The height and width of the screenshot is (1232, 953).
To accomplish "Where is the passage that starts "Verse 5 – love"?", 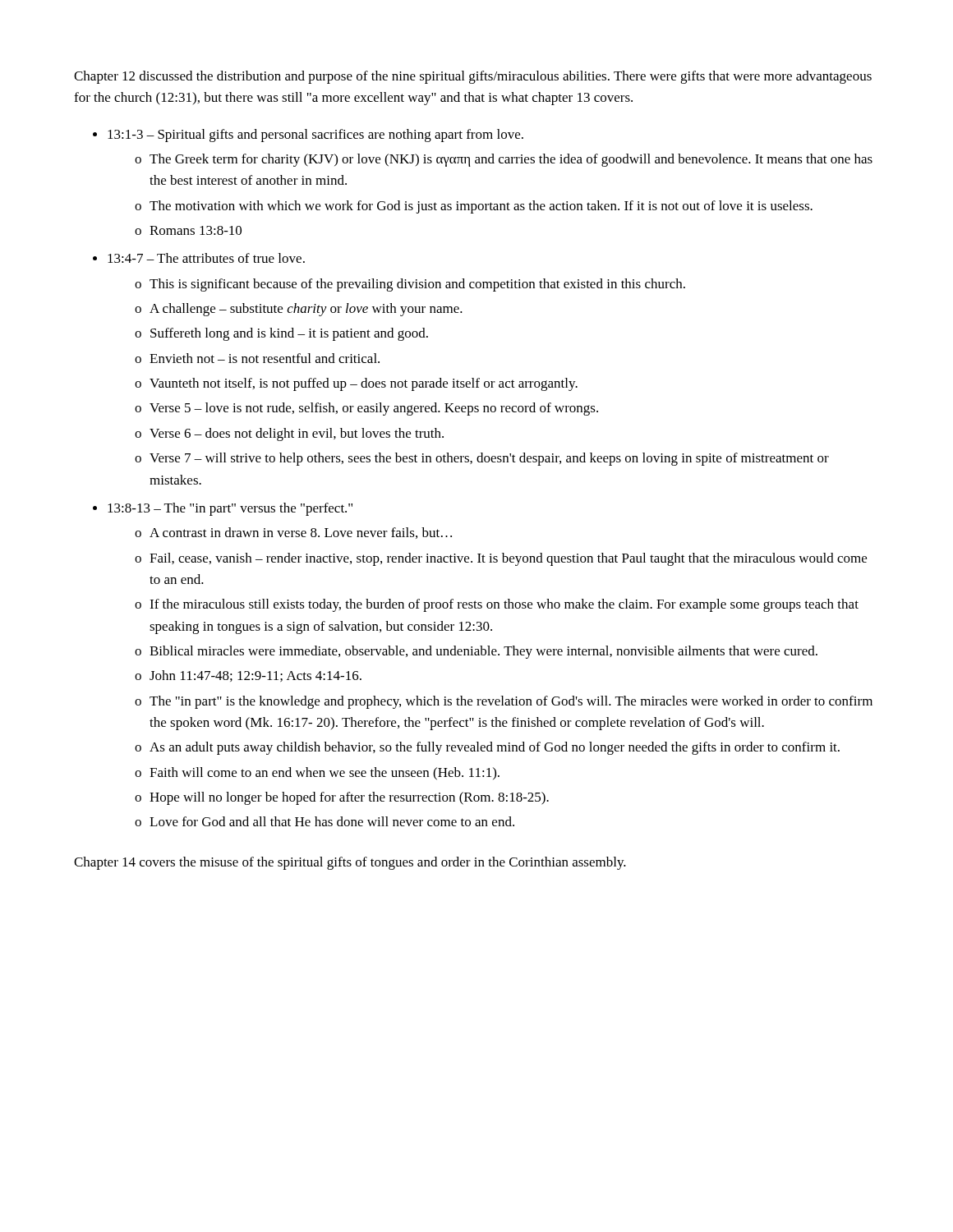I will [374, 408].
